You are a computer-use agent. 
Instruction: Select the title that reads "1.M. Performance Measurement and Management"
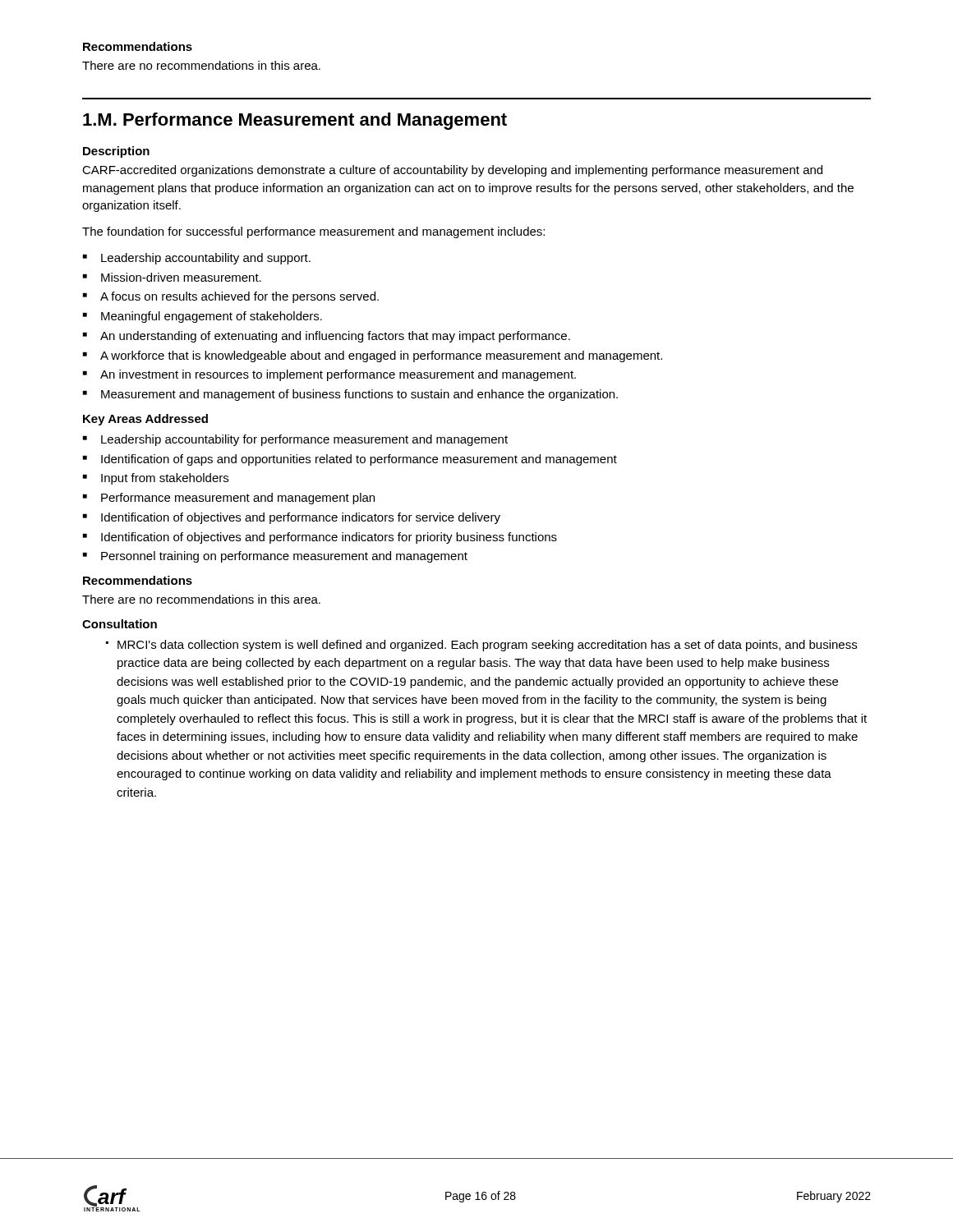[295, 119]
